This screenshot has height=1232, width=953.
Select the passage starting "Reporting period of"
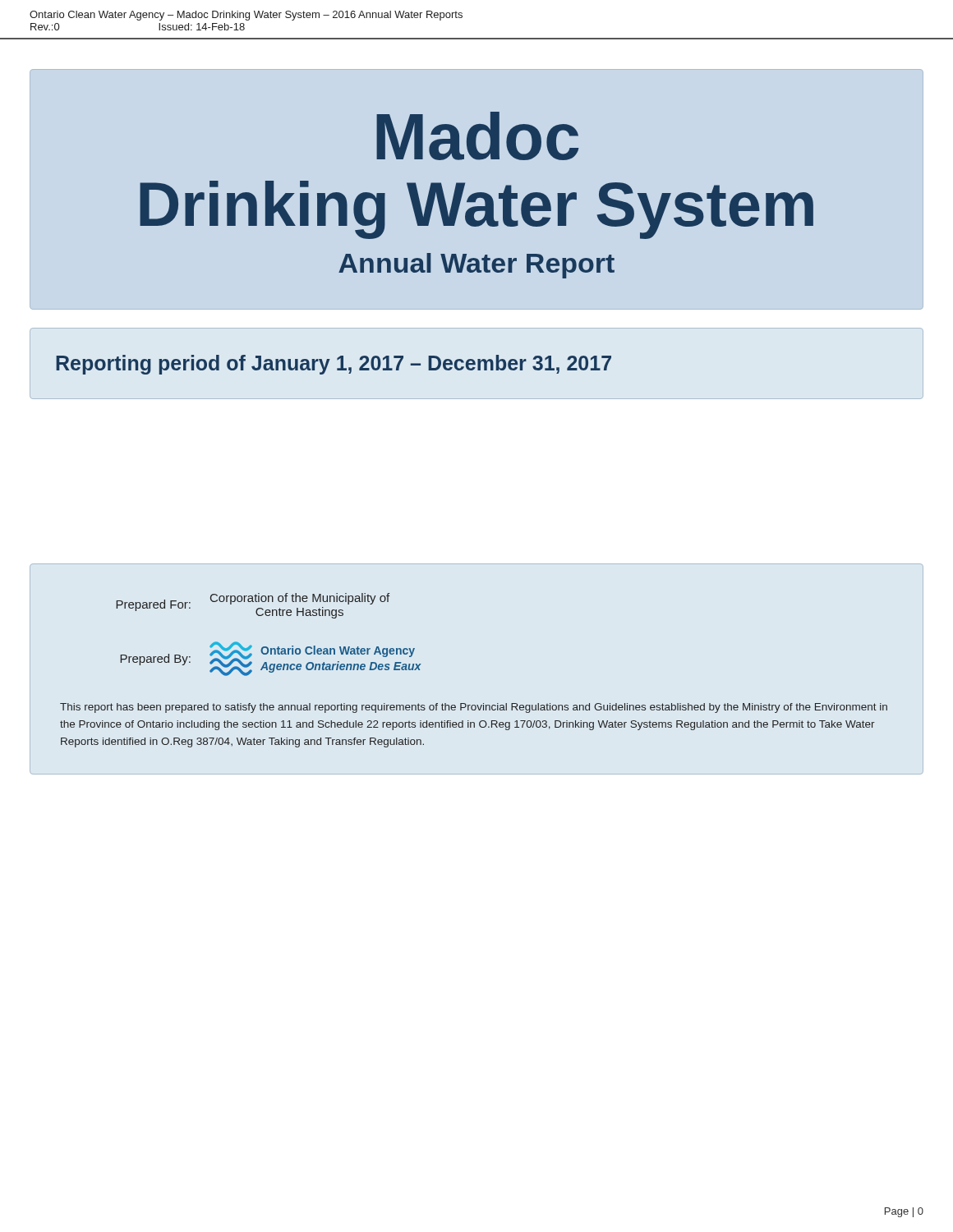tap(334, 363)
